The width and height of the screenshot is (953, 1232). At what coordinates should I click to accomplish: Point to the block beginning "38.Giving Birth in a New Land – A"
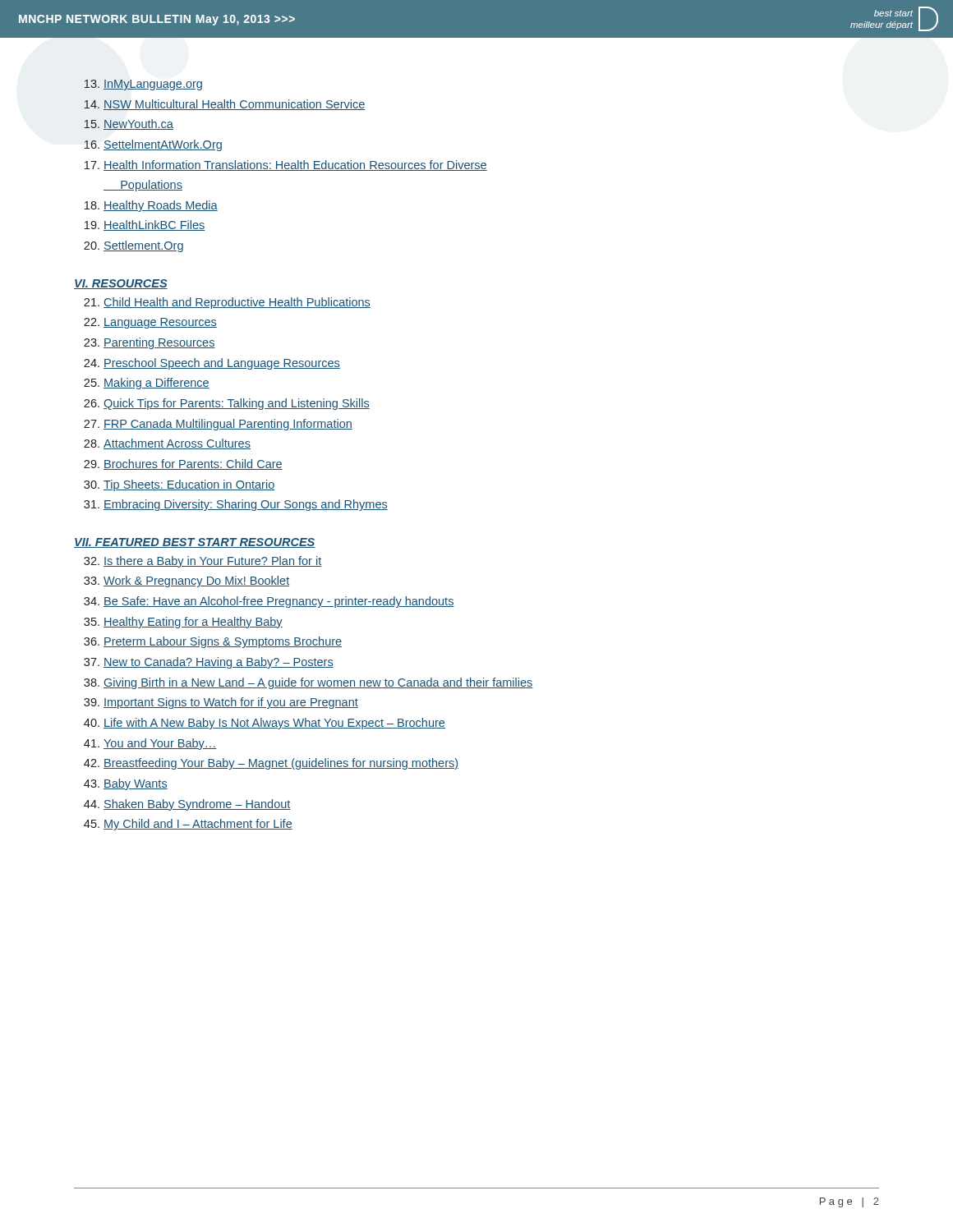click(303, 683)
